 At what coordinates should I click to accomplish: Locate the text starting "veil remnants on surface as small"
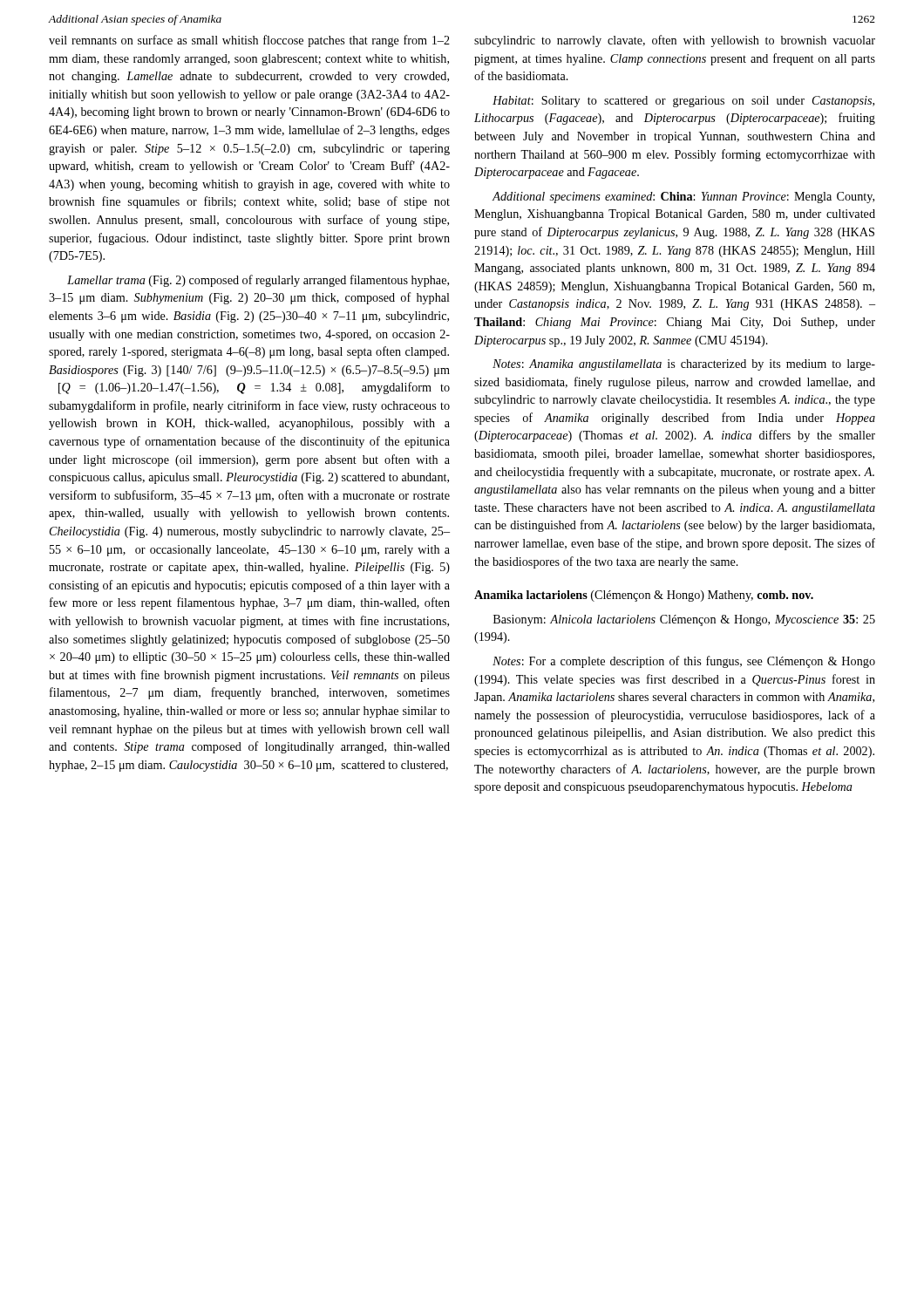(249, 148)
